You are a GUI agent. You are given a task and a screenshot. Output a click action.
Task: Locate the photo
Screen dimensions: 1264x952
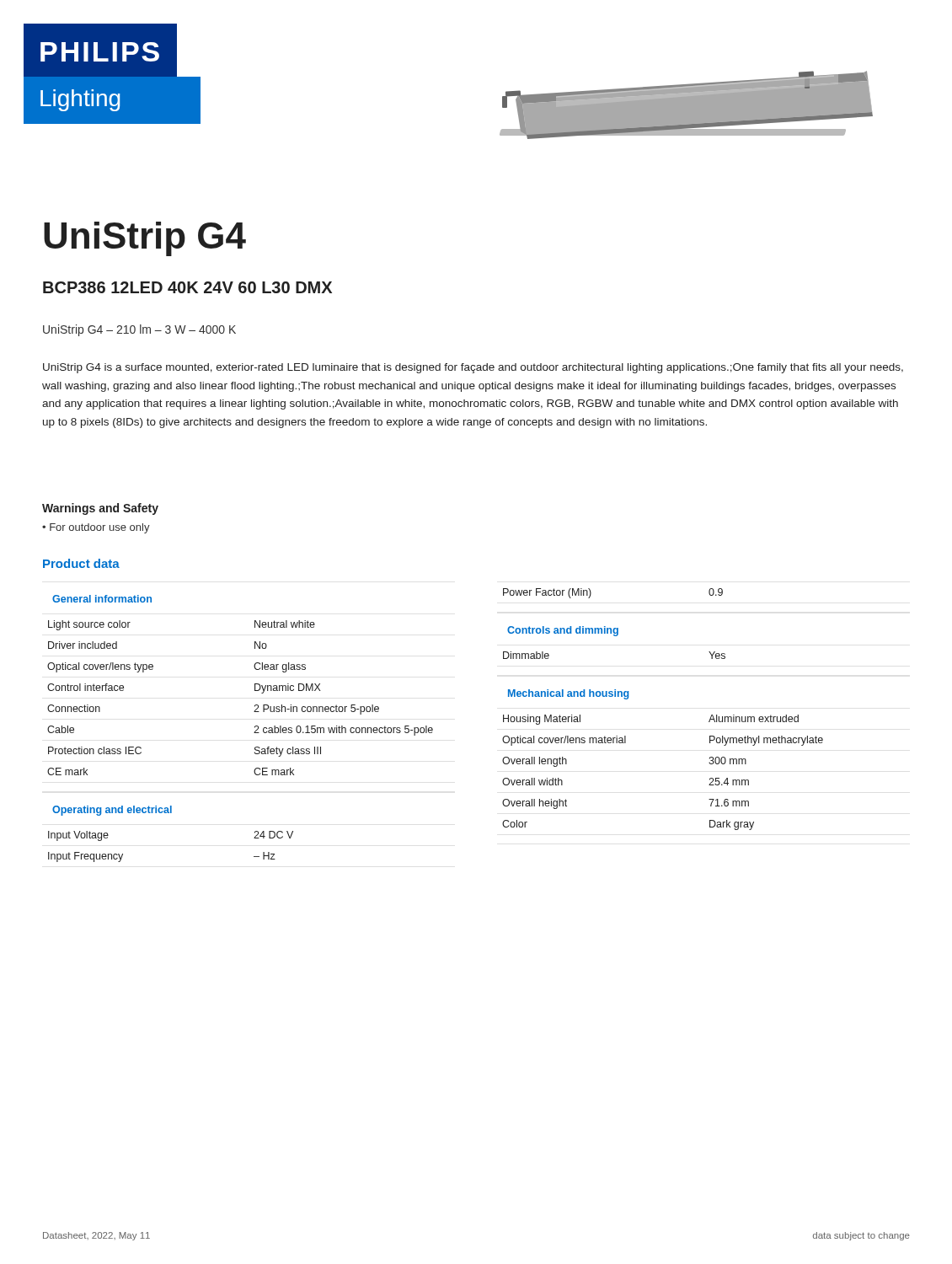click(x=661, y=97)
